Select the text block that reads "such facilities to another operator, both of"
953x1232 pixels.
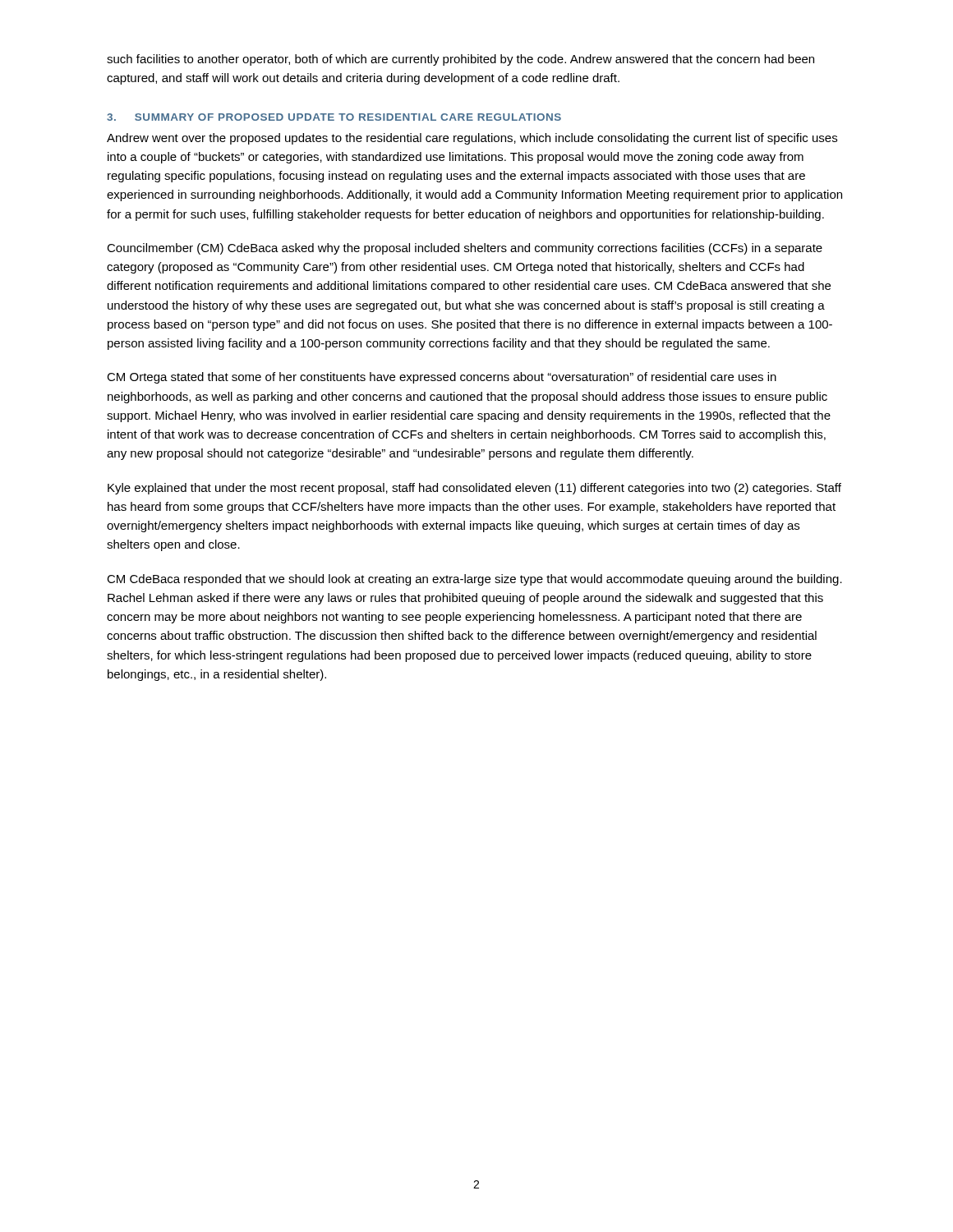pyautogui.click(x=461, y=68)
